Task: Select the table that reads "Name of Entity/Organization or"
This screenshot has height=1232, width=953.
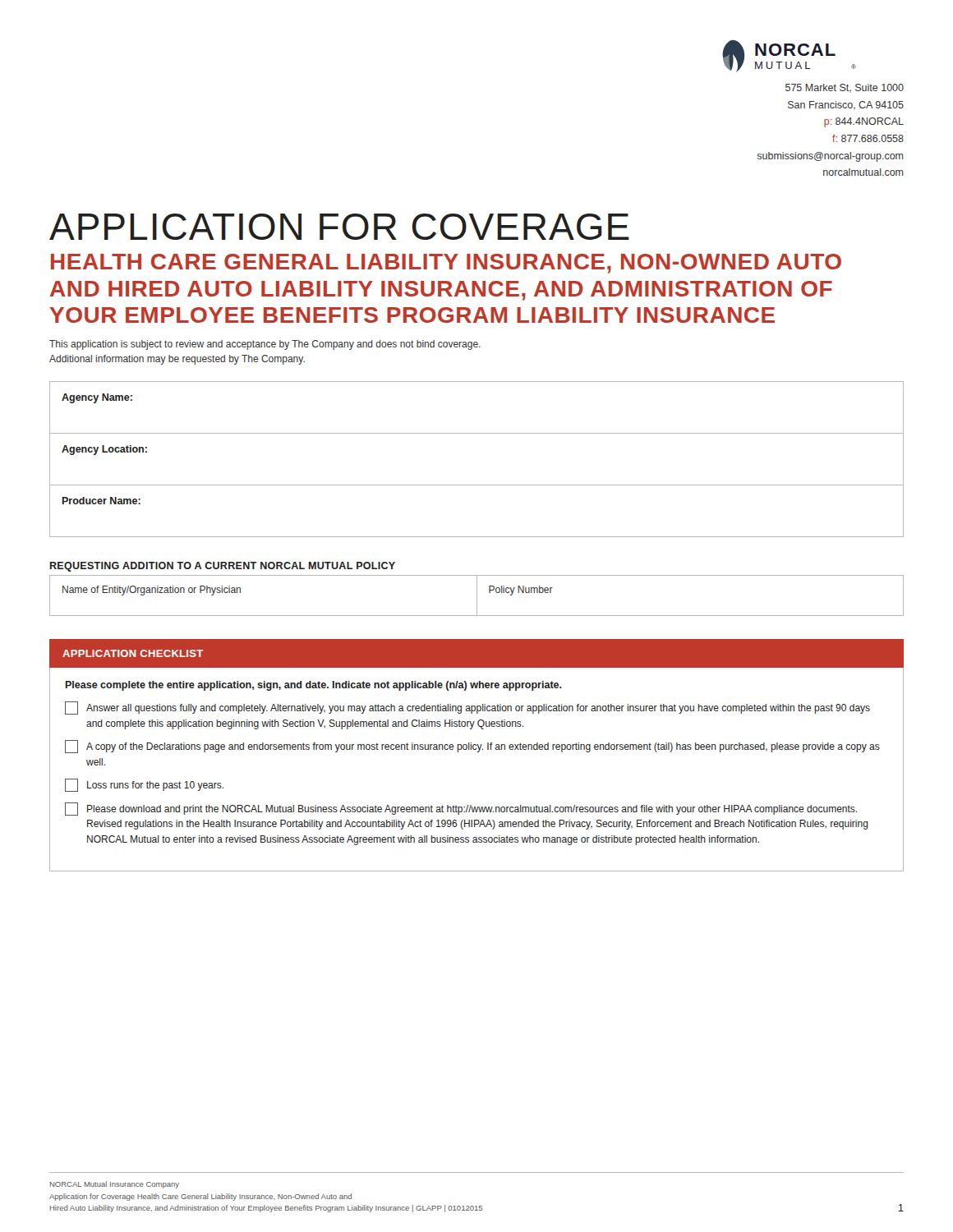Action: coord(476,595)
